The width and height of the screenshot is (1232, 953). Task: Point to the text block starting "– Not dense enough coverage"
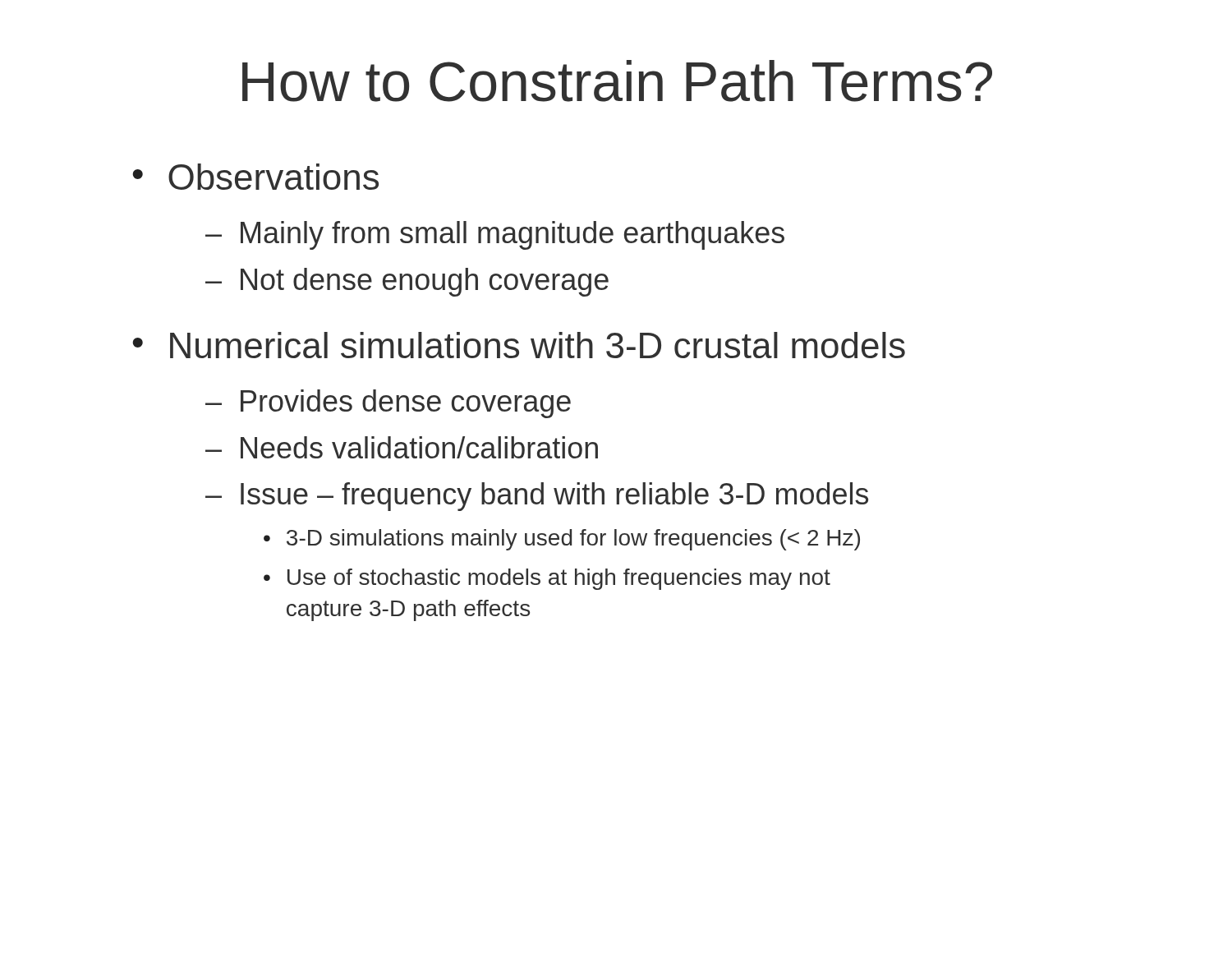click(x=408, y=280)
